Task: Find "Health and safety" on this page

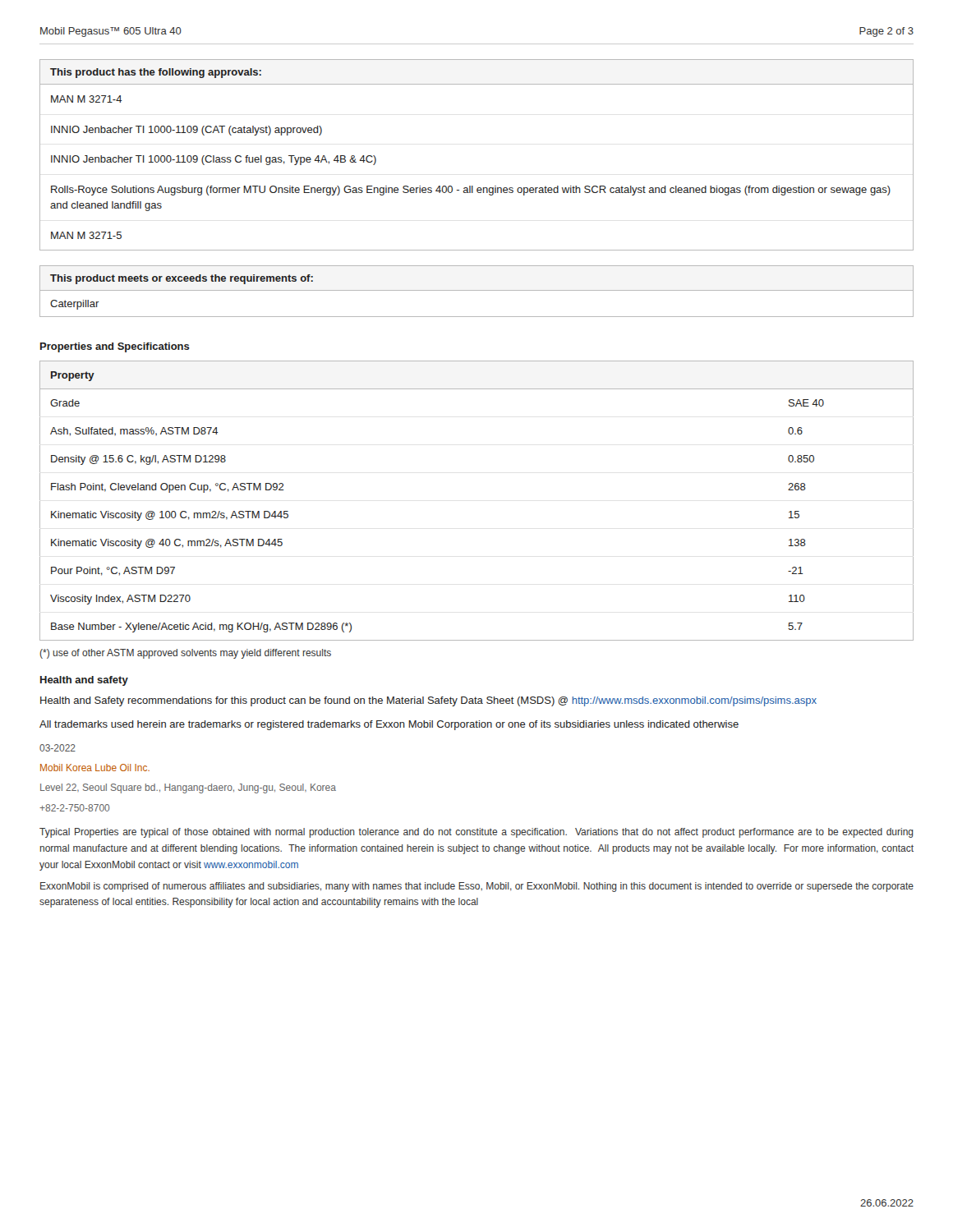Action: point(84,680)
